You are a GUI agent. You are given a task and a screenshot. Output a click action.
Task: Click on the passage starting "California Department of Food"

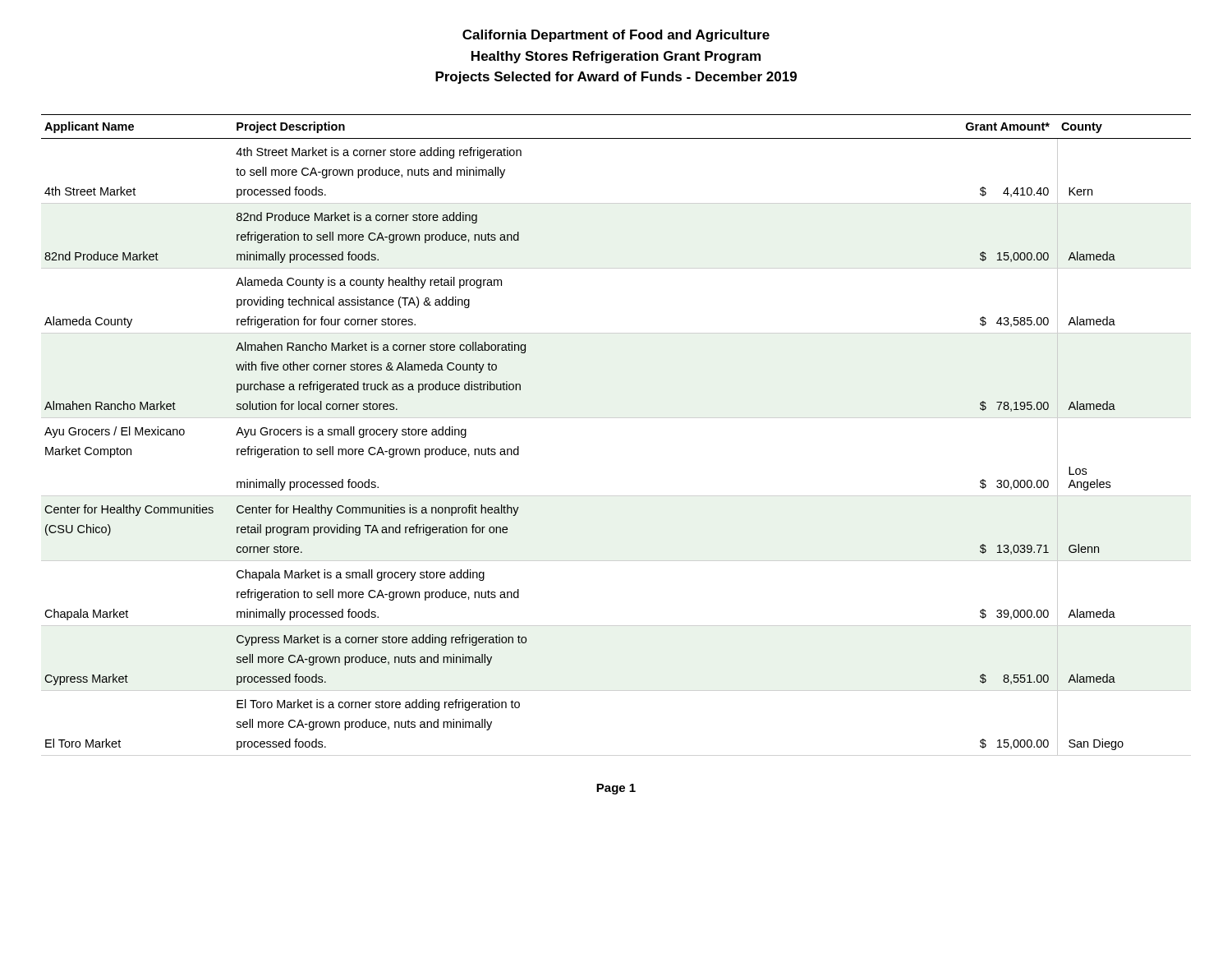(x=616, y=56)
